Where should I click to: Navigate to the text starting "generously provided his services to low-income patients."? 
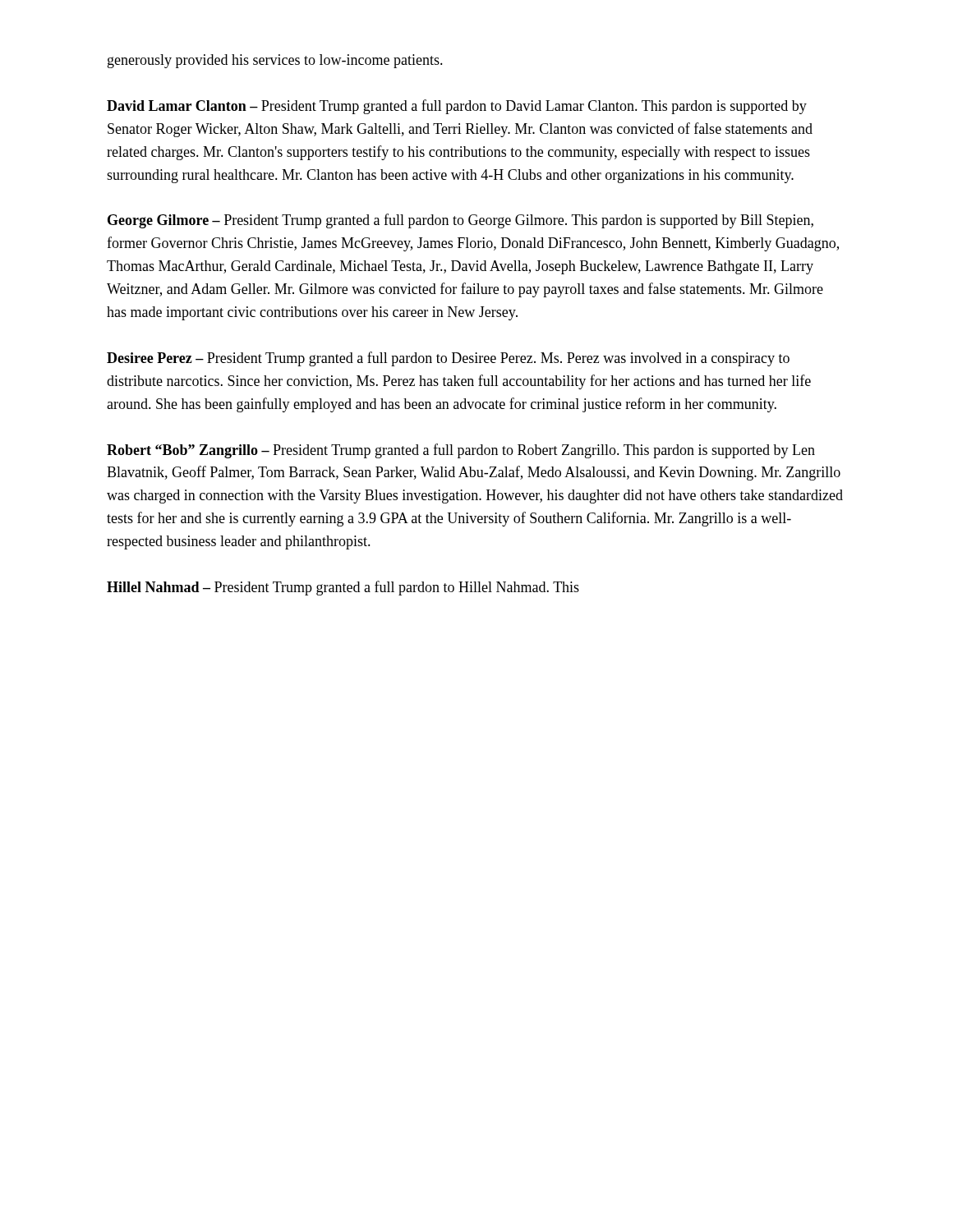275,60
